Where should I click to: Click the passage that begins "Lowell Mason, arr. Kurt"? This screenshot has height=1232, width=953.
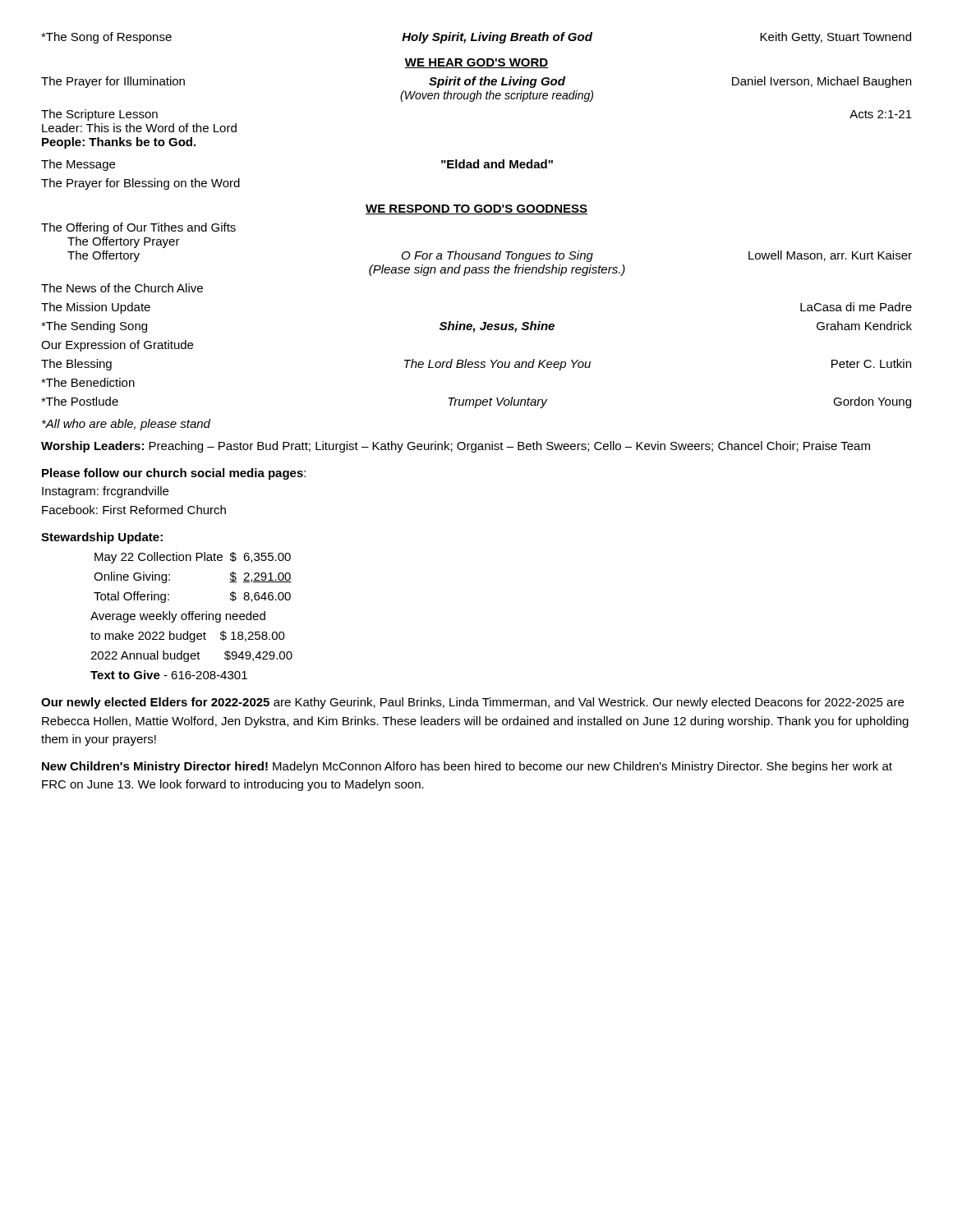[830, 255]
